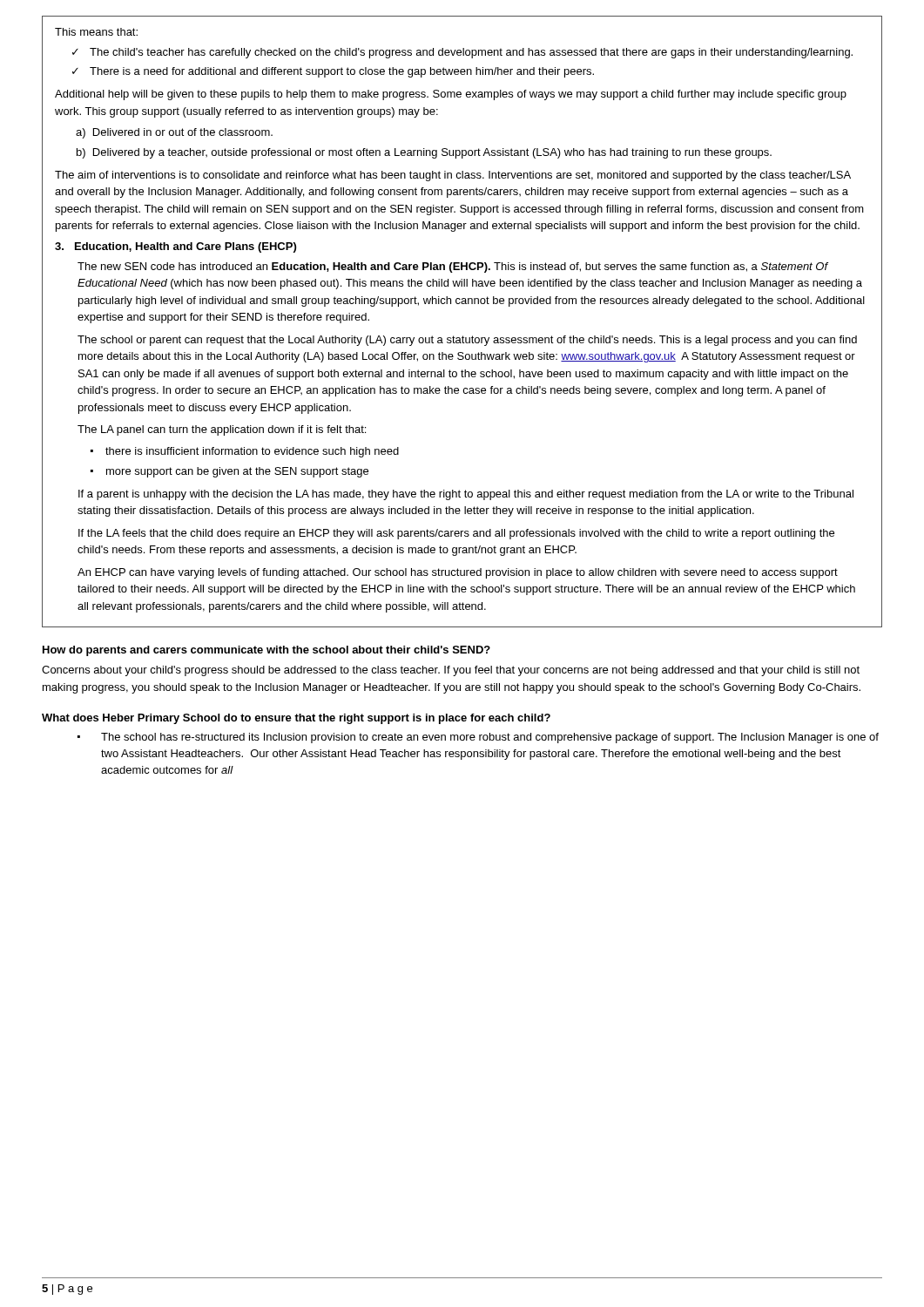Navigate to the element starting "b) Delivered by a teacher,"
924x1307 pixels.
[424, 152]
